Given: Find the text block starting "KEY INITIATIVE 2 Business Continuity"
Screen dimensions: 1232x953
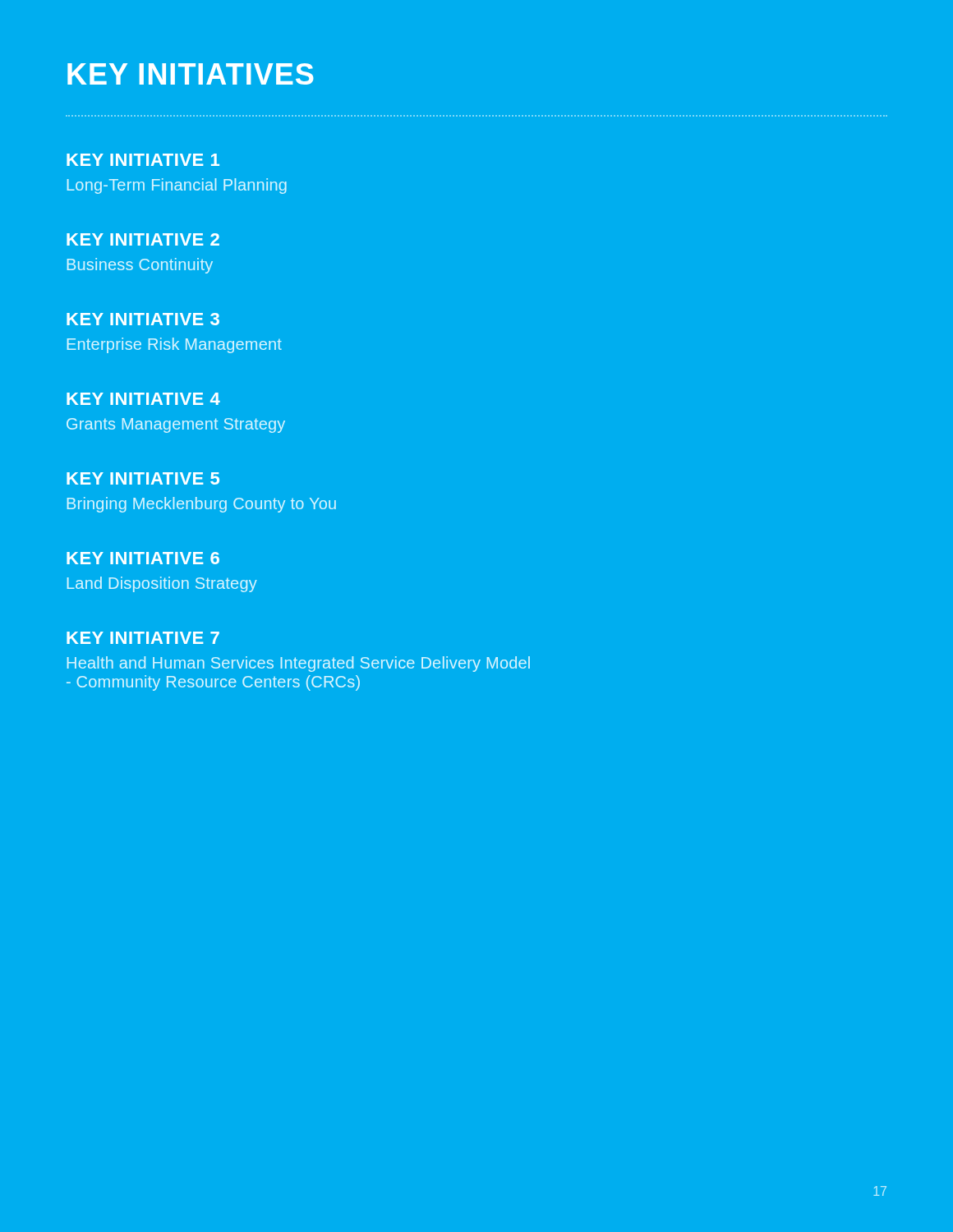Looking at the screenshot, I should pos(143,239).
